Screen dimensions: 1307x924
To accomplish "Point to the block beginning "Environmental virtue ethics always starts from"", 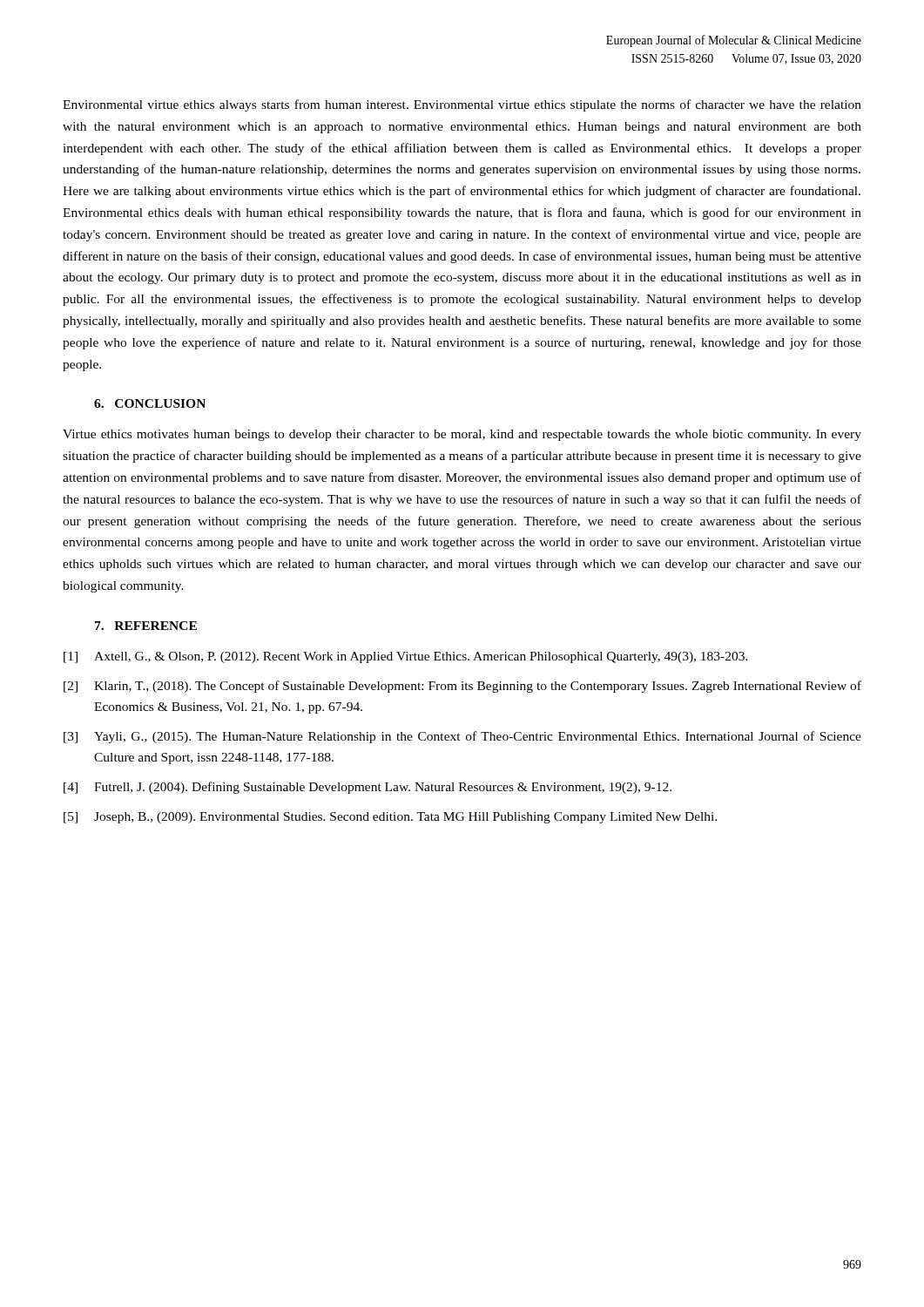I will click(462, 234).
